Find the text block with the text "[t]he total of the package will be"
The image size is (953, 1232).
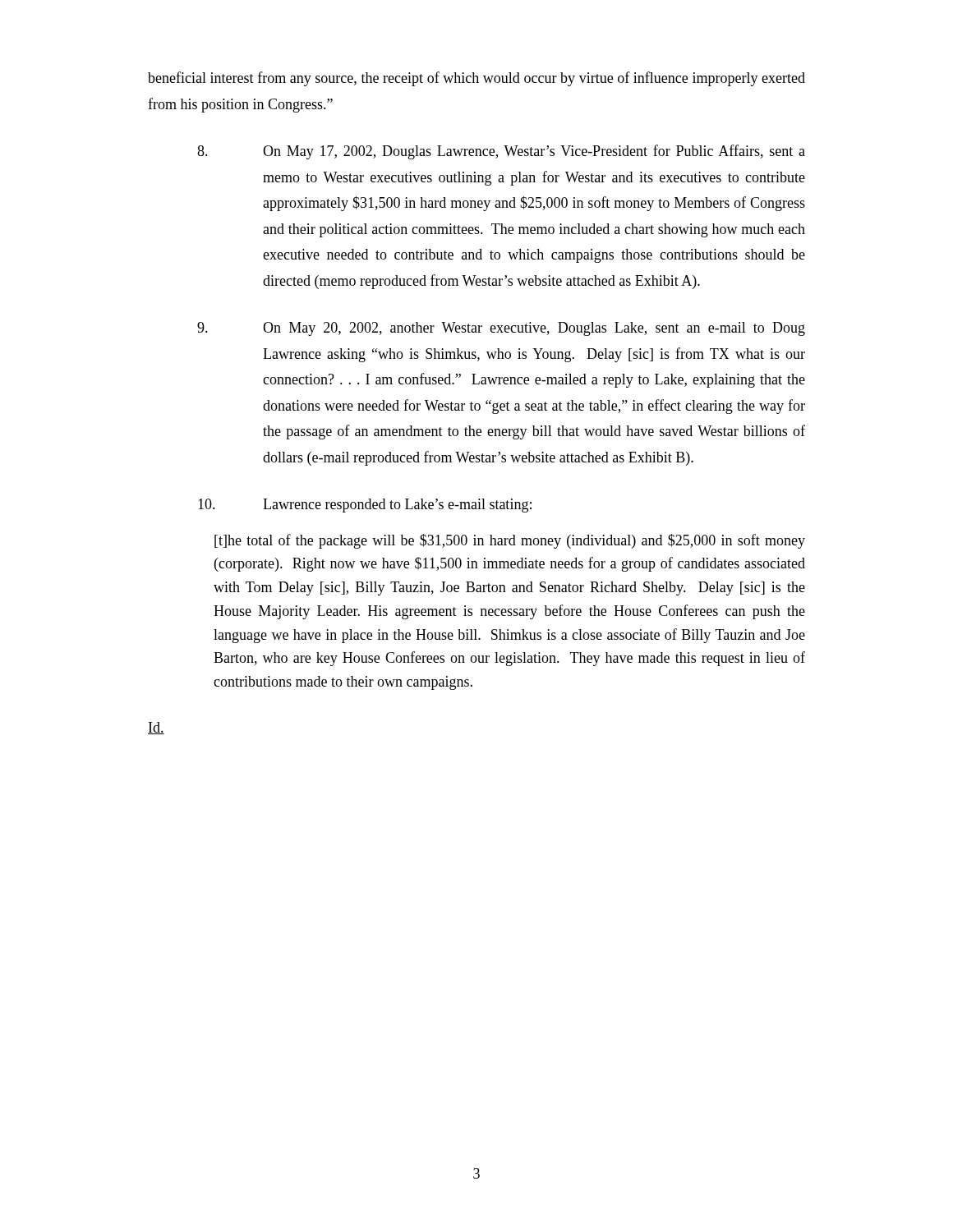[x=509, y=611]
